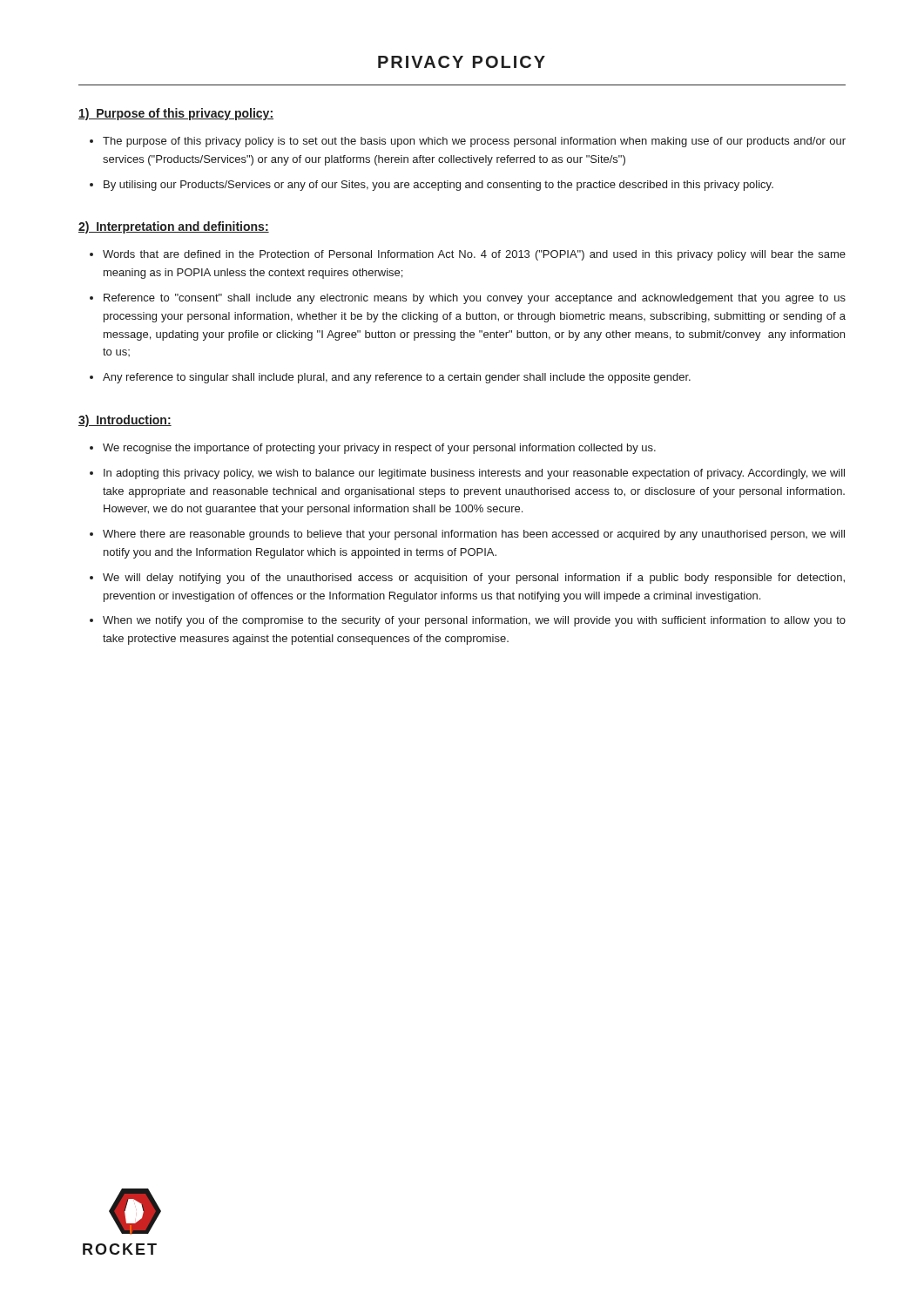The image size is (924, 1307).
Task: Locate the list item that reads "Where there are reasonable grounds to believe"
Action: click(x=474, y=543)
